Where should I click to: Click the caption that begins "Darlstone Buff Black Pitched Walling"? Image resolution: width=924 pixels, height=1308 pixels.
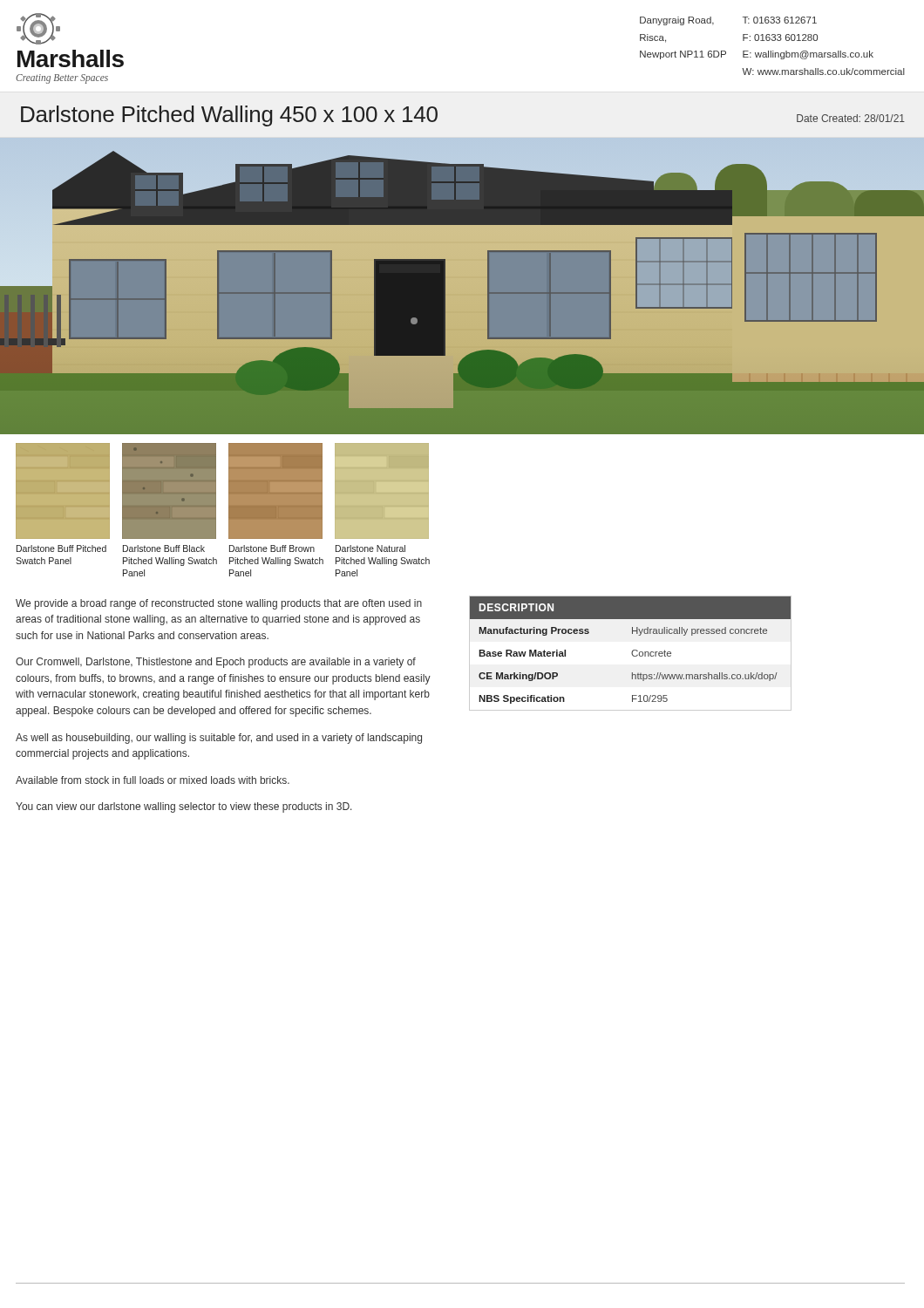tap(170, 561)
